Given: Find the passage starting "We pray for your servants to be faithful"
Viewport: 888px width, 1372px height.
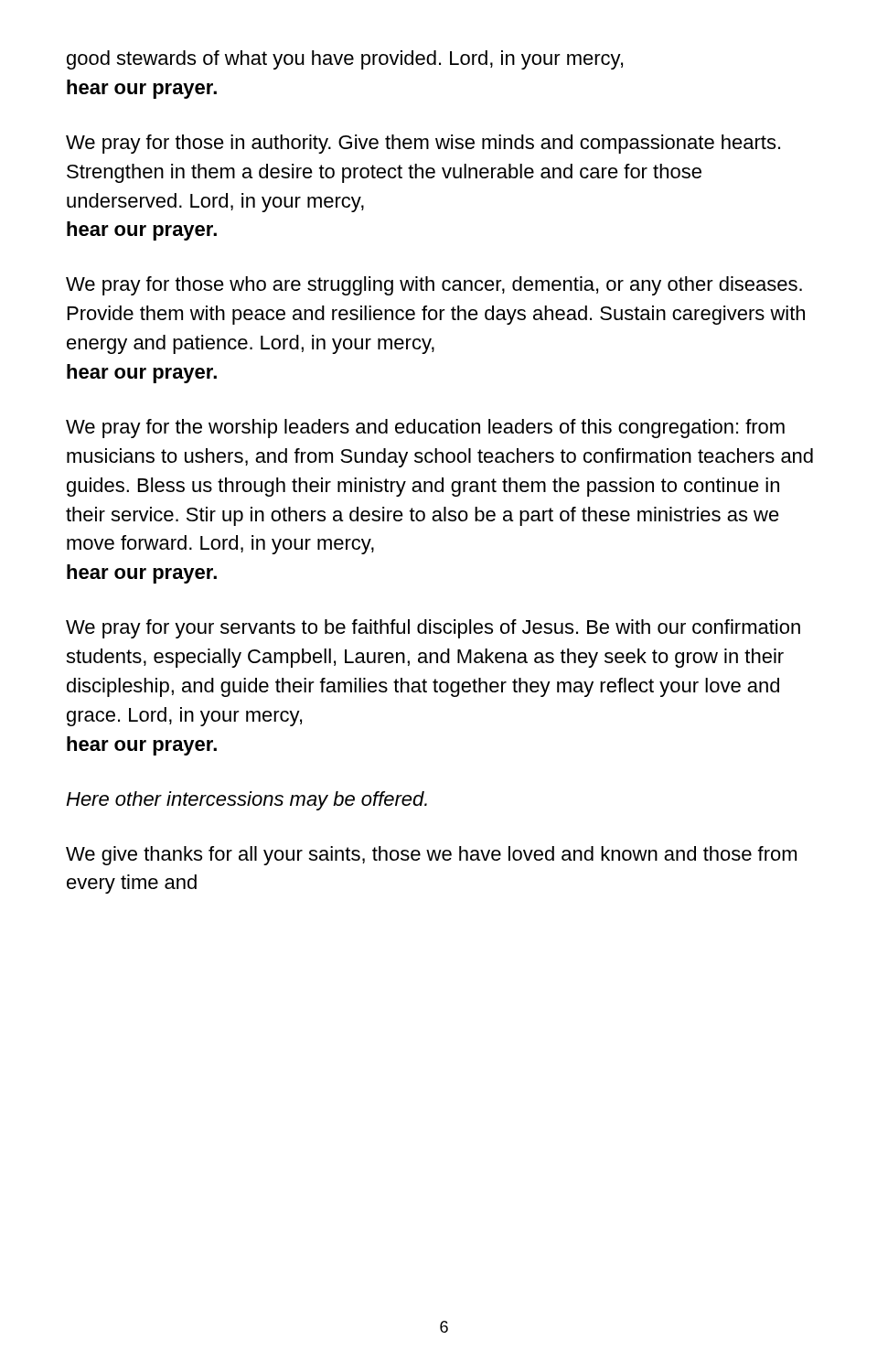Looking at the screenshot, I should [x=434, y=686].
